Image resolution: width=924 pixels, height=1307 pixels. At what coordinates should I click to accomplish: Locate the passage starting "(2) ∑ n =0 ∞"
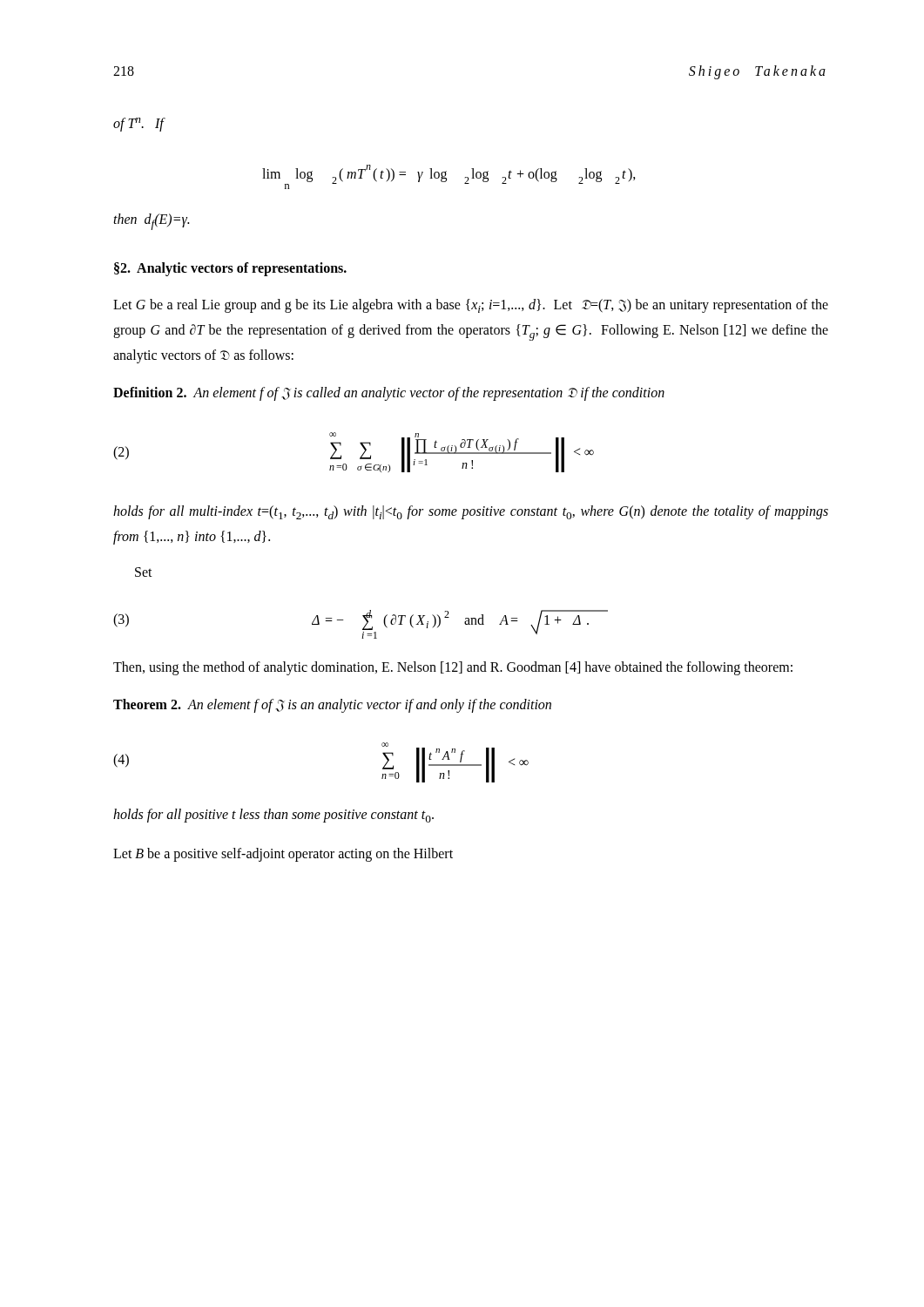click(471, 452)
